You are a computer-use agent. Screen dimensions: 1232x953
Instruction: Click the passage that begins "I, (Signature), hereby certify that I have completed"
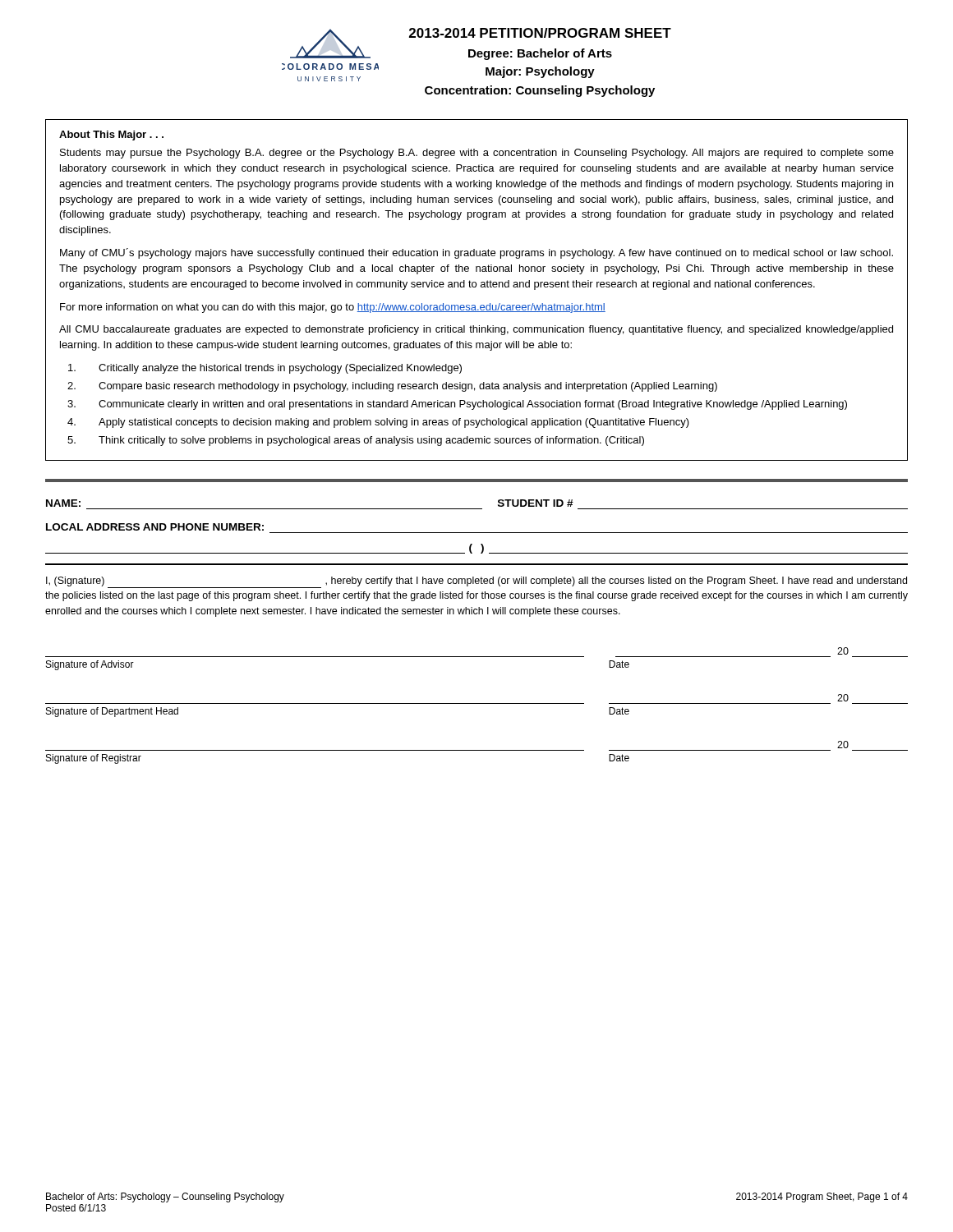[x=476, y=596]
